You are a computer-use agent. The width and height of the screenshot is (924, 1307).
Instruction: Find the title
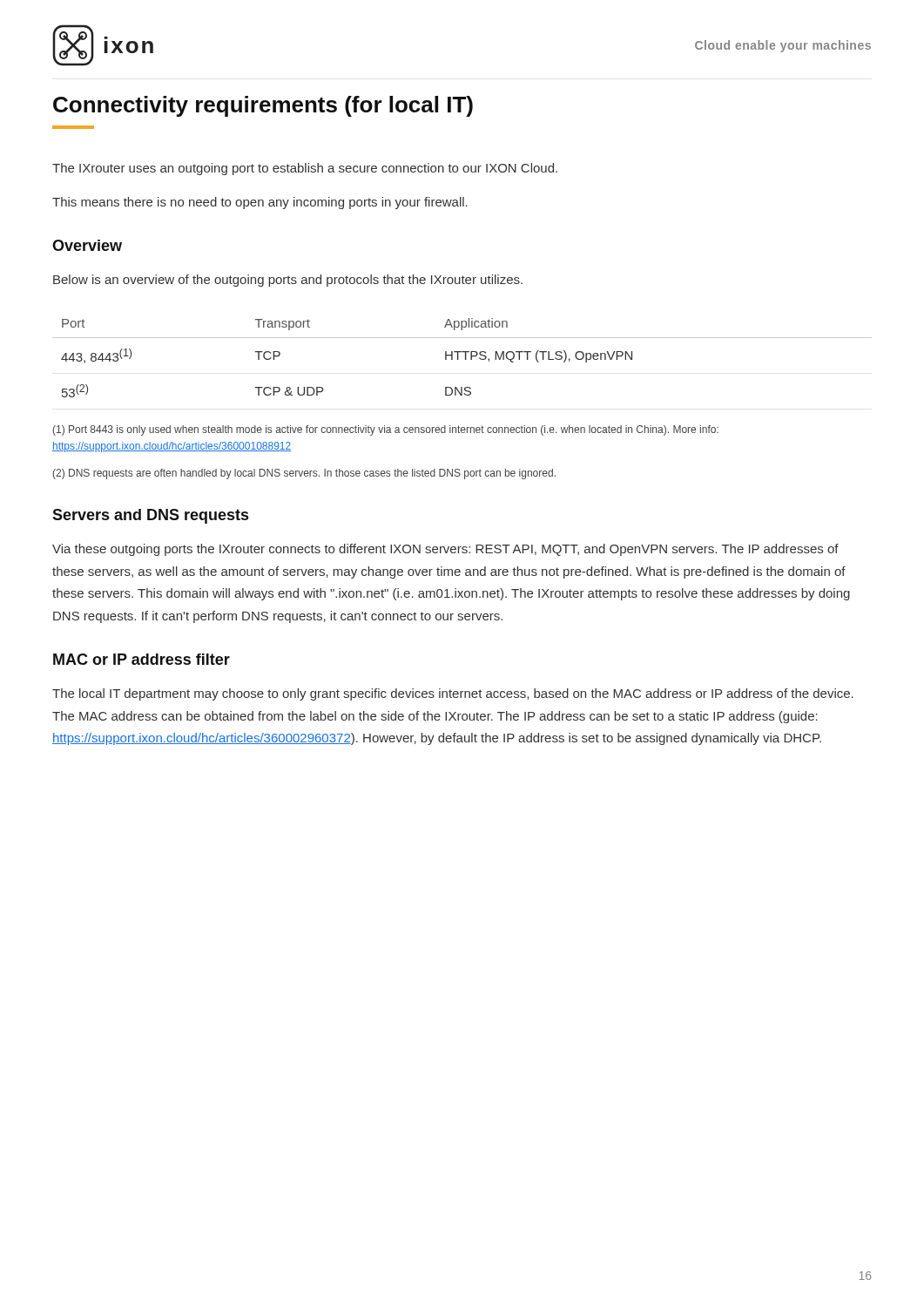click(263, 110)
